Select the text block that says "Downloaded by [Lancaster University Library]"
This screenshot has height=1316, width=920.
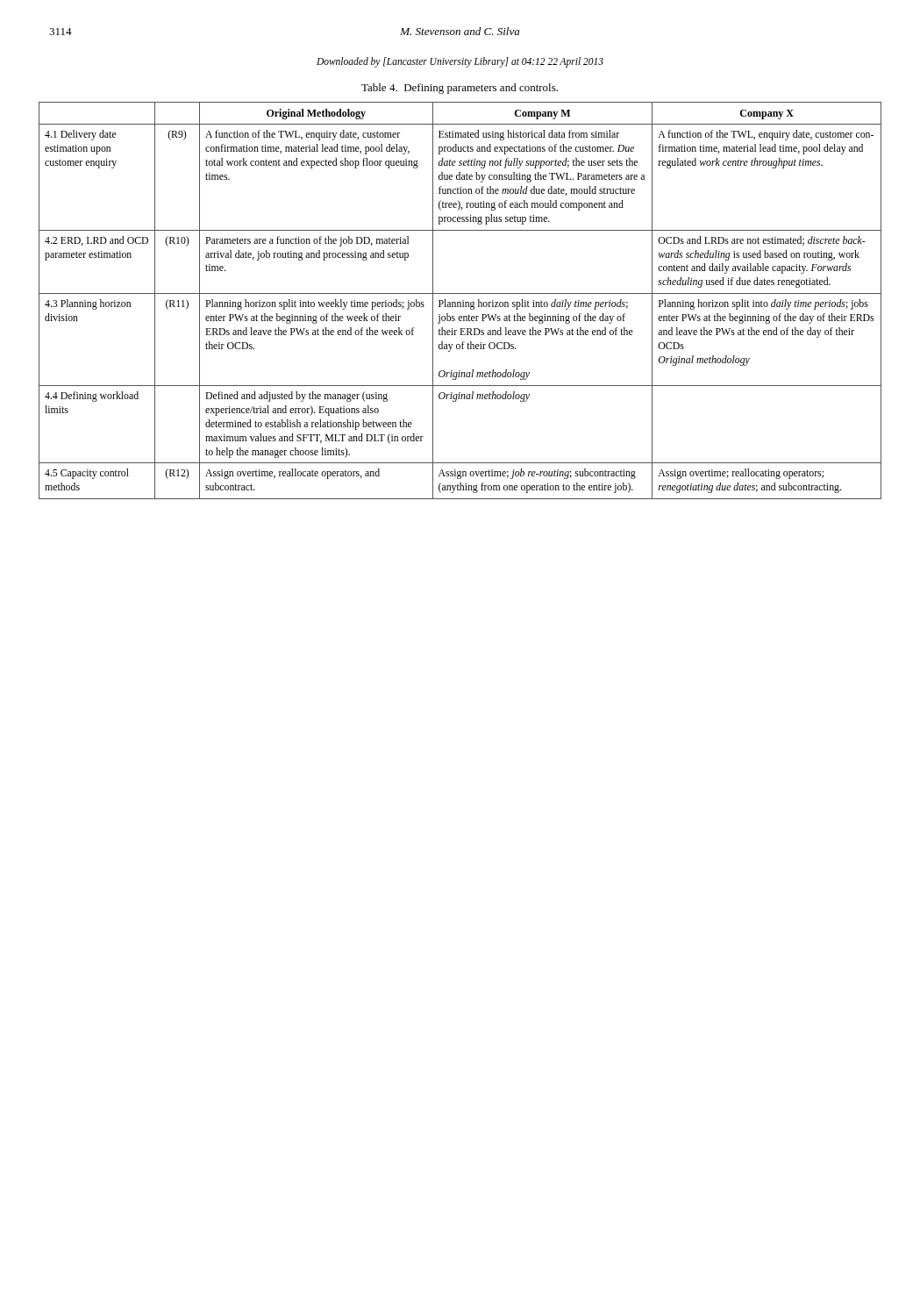click(460, 61)
